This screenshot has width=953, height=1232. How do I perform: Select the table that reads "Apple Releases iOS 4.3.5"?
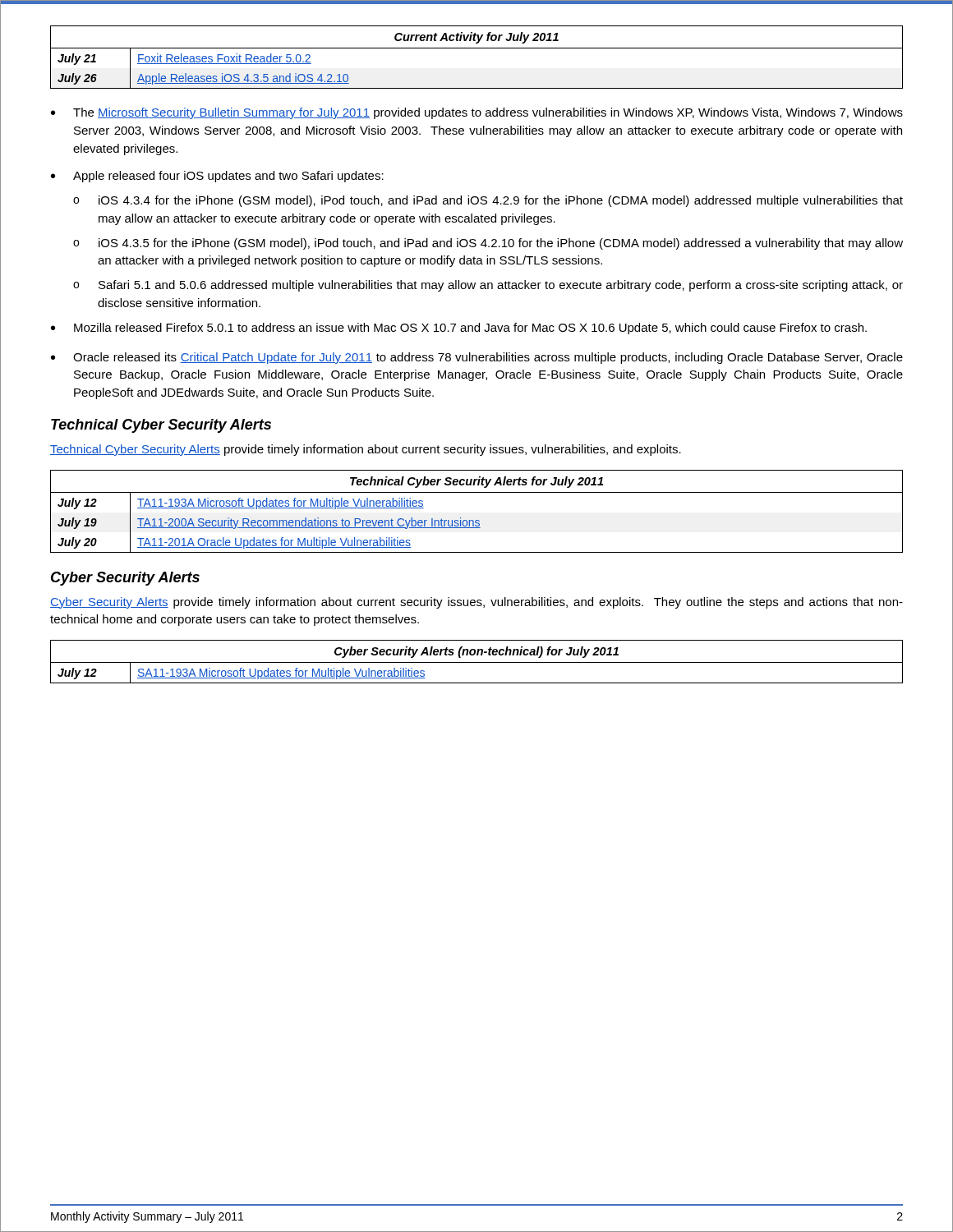coord(476,57)
